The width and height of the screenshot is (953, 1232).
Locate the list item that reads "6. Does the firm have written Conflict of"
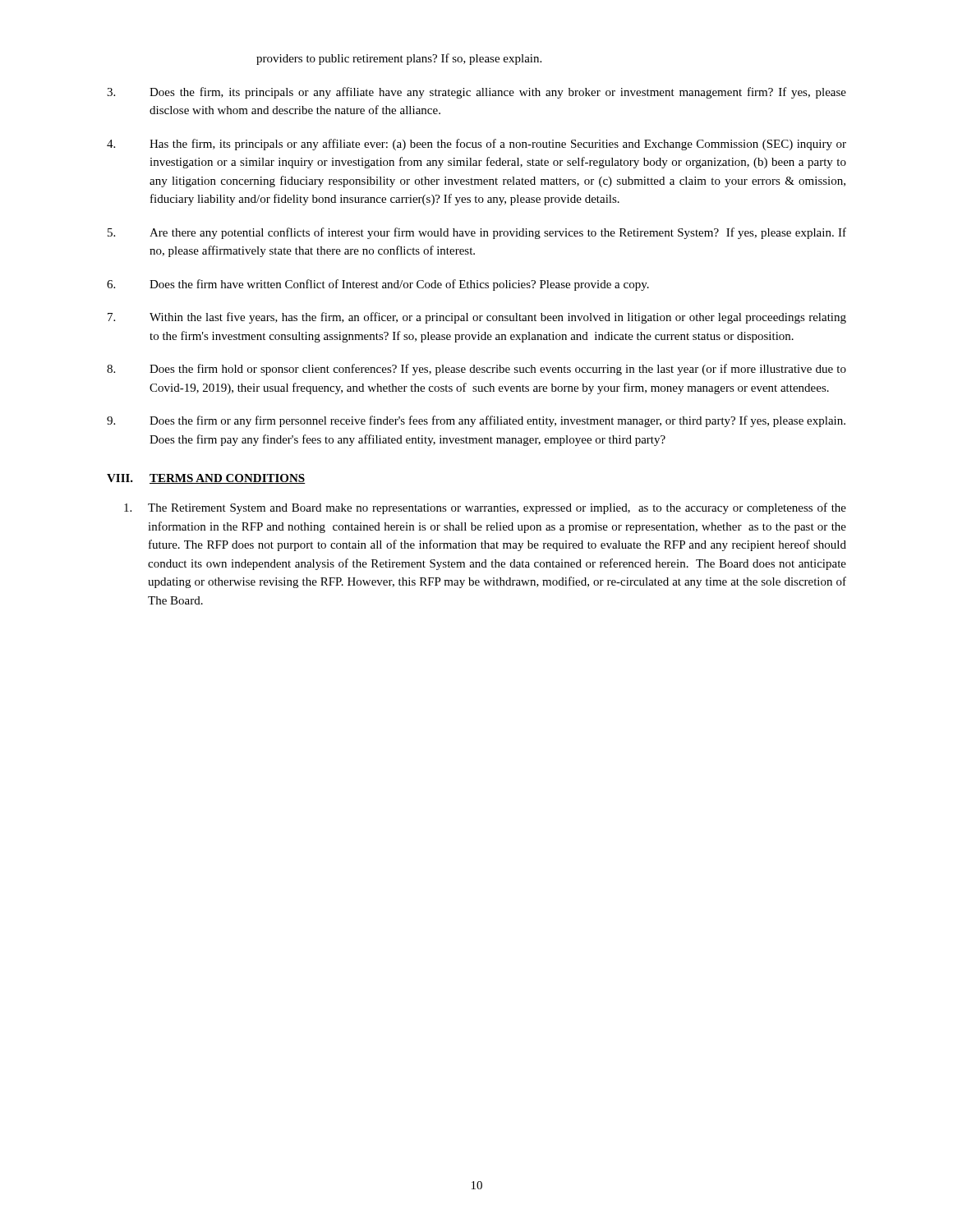pyautogui.click(x=476, y=284)
